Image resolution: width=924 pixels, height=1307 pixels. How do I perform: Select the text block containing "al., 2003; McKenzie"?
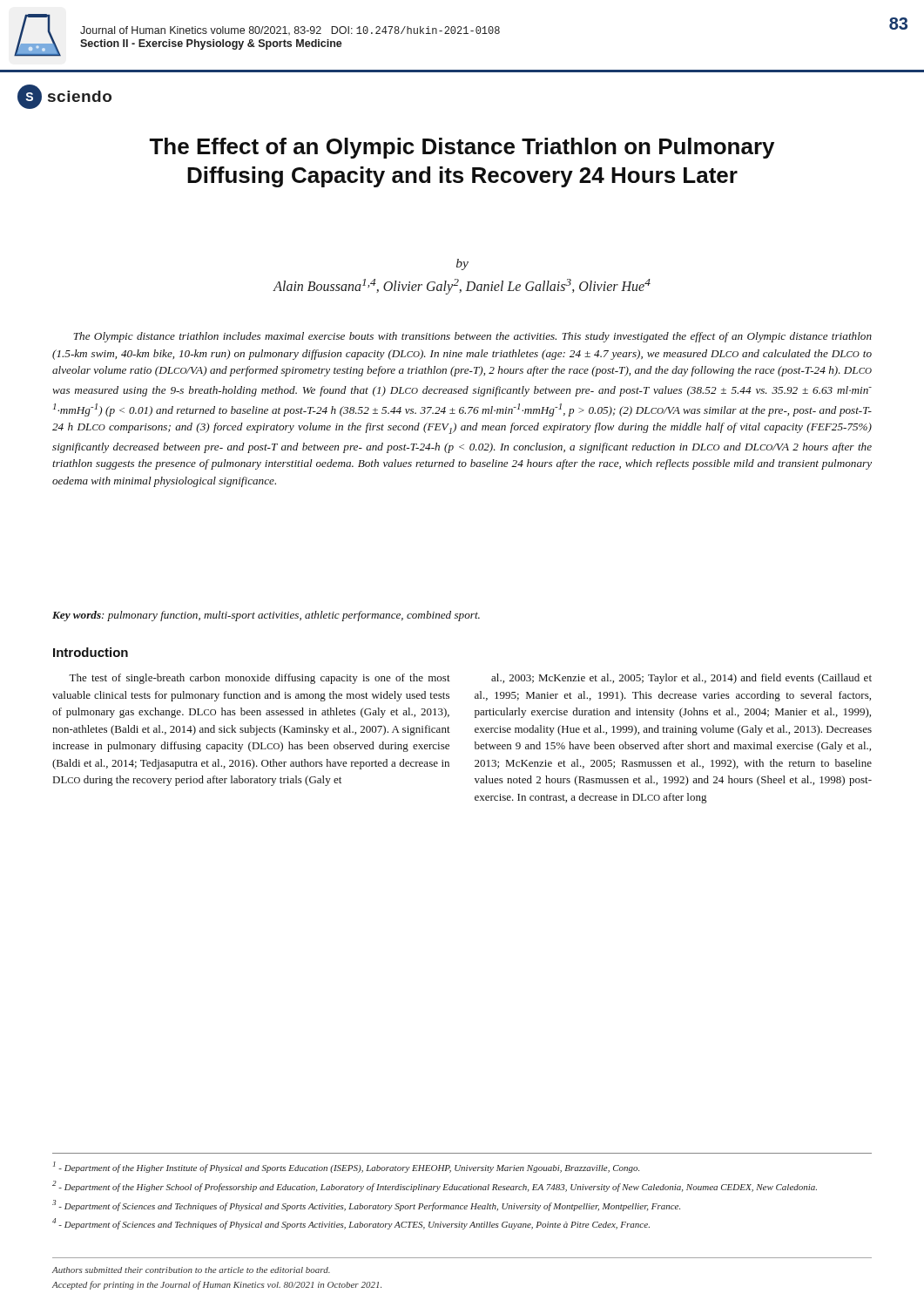coord(673,737)
